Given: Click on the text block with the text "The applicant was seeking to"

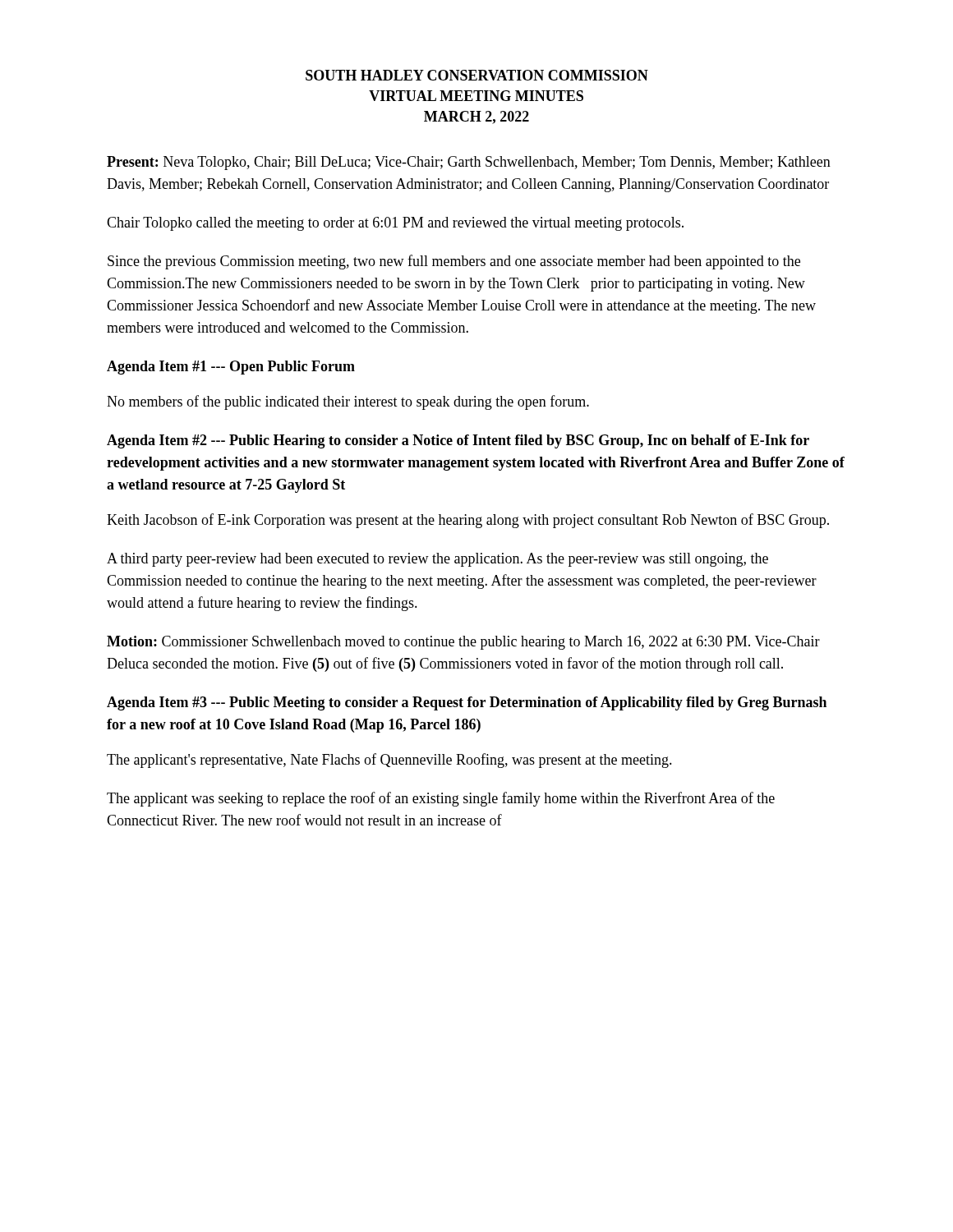Looking at the screenshot, I should (441, 809).
